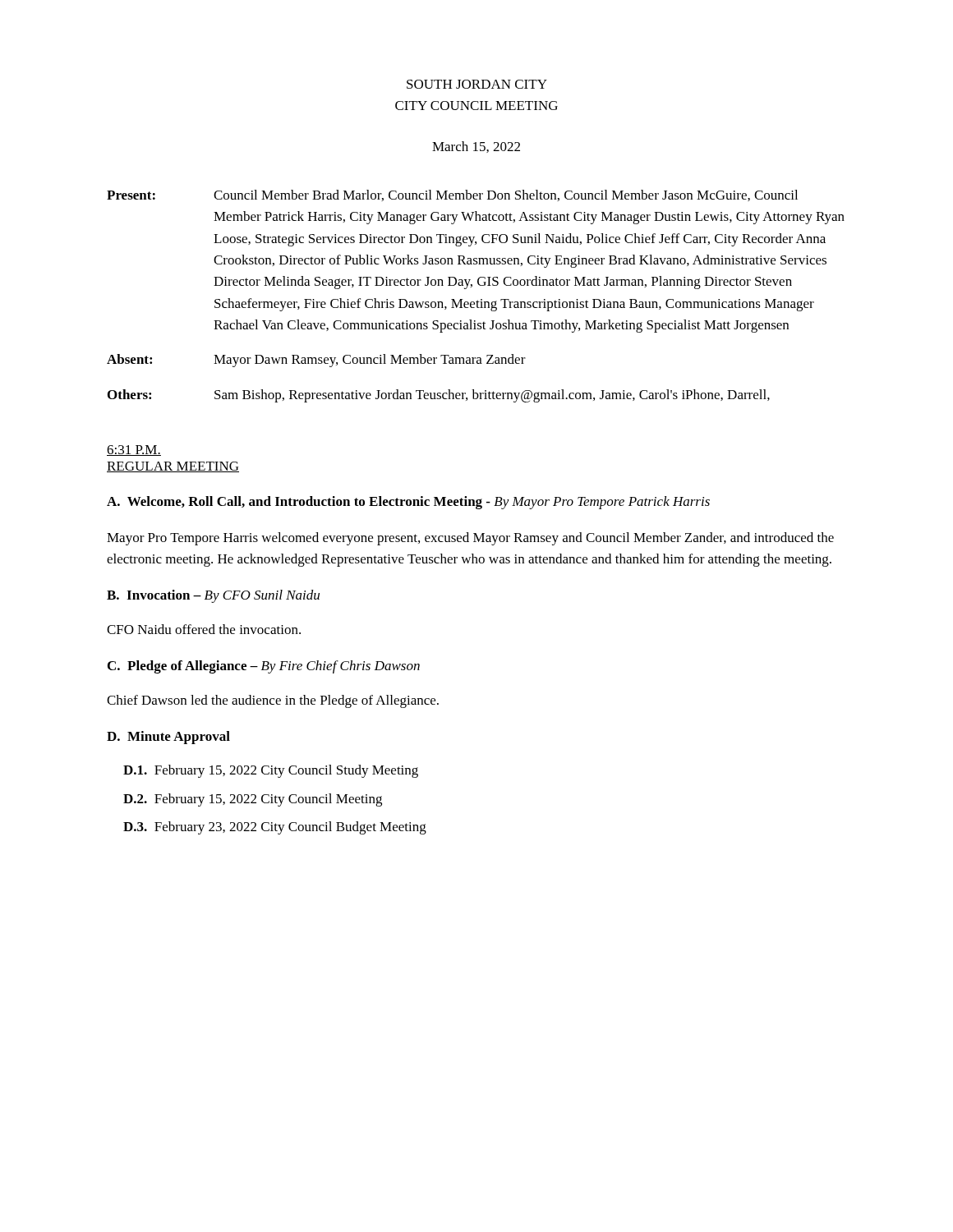Where is the passage that starts "D.1. February 15, 2022 City"?

(271, 770)
